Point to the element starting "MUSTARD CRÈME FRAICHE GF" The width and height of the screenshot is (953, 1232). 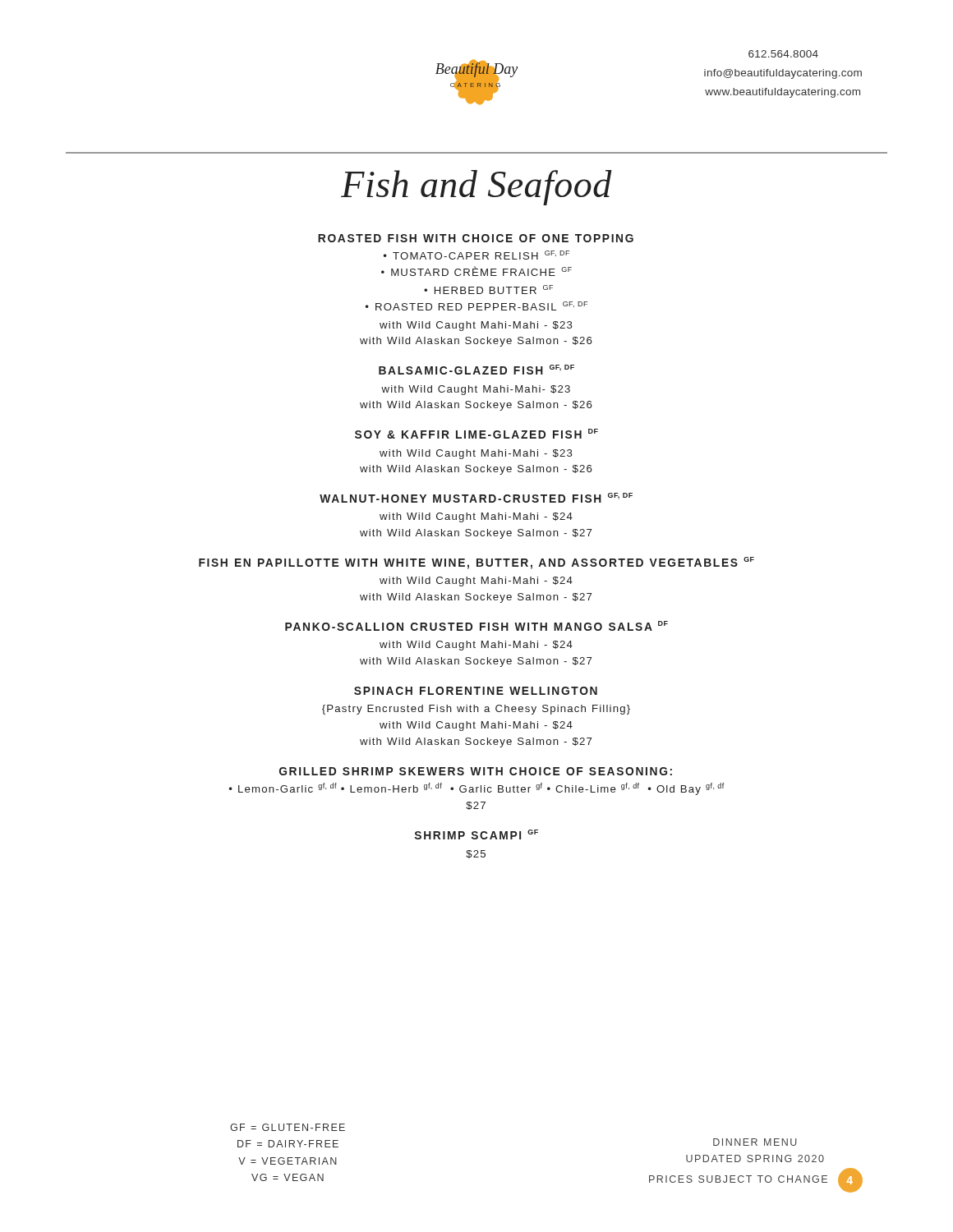tap(481, 272)
